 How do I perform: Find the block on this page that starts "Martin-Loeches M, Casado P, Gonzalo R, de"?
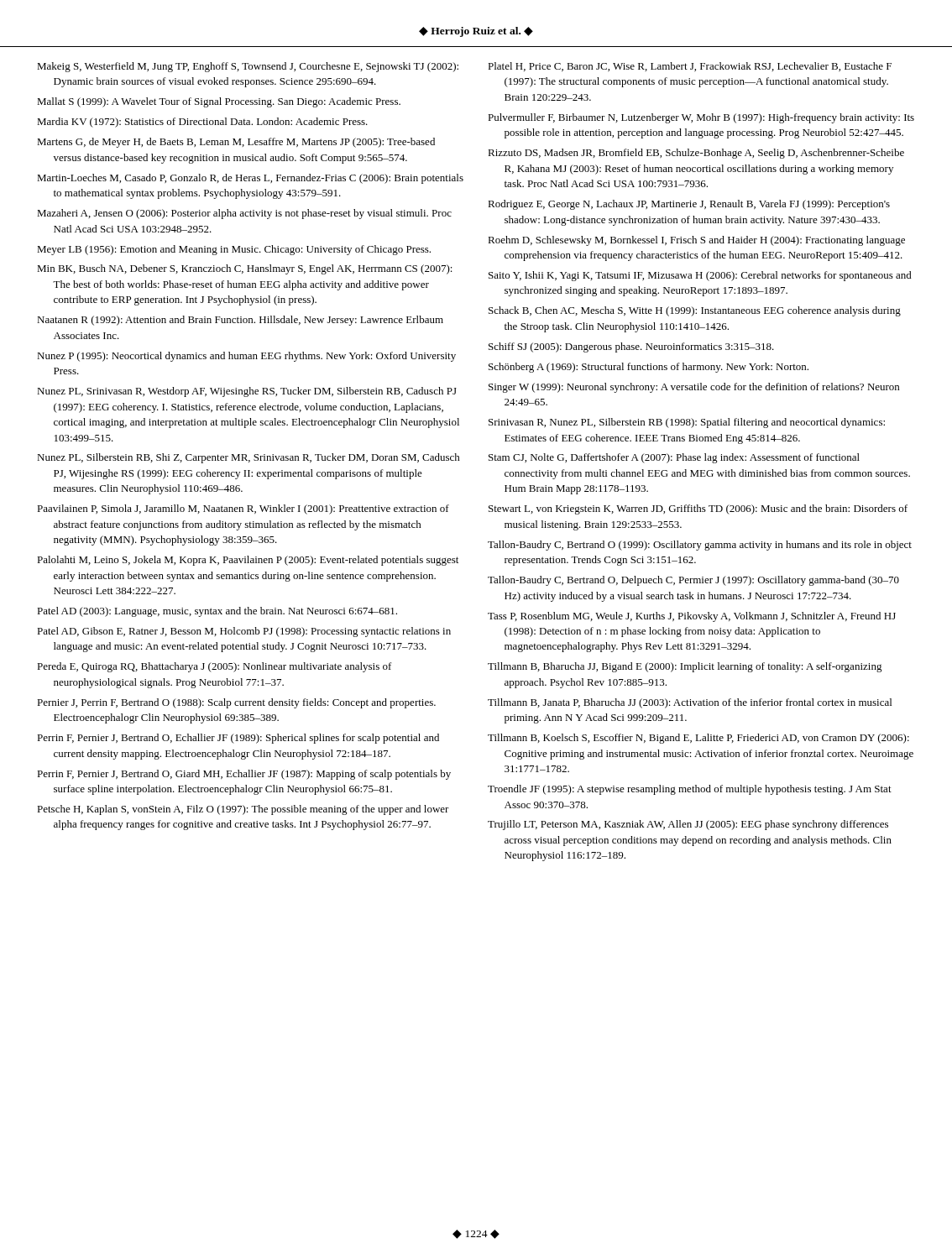(x=250, y=185)
